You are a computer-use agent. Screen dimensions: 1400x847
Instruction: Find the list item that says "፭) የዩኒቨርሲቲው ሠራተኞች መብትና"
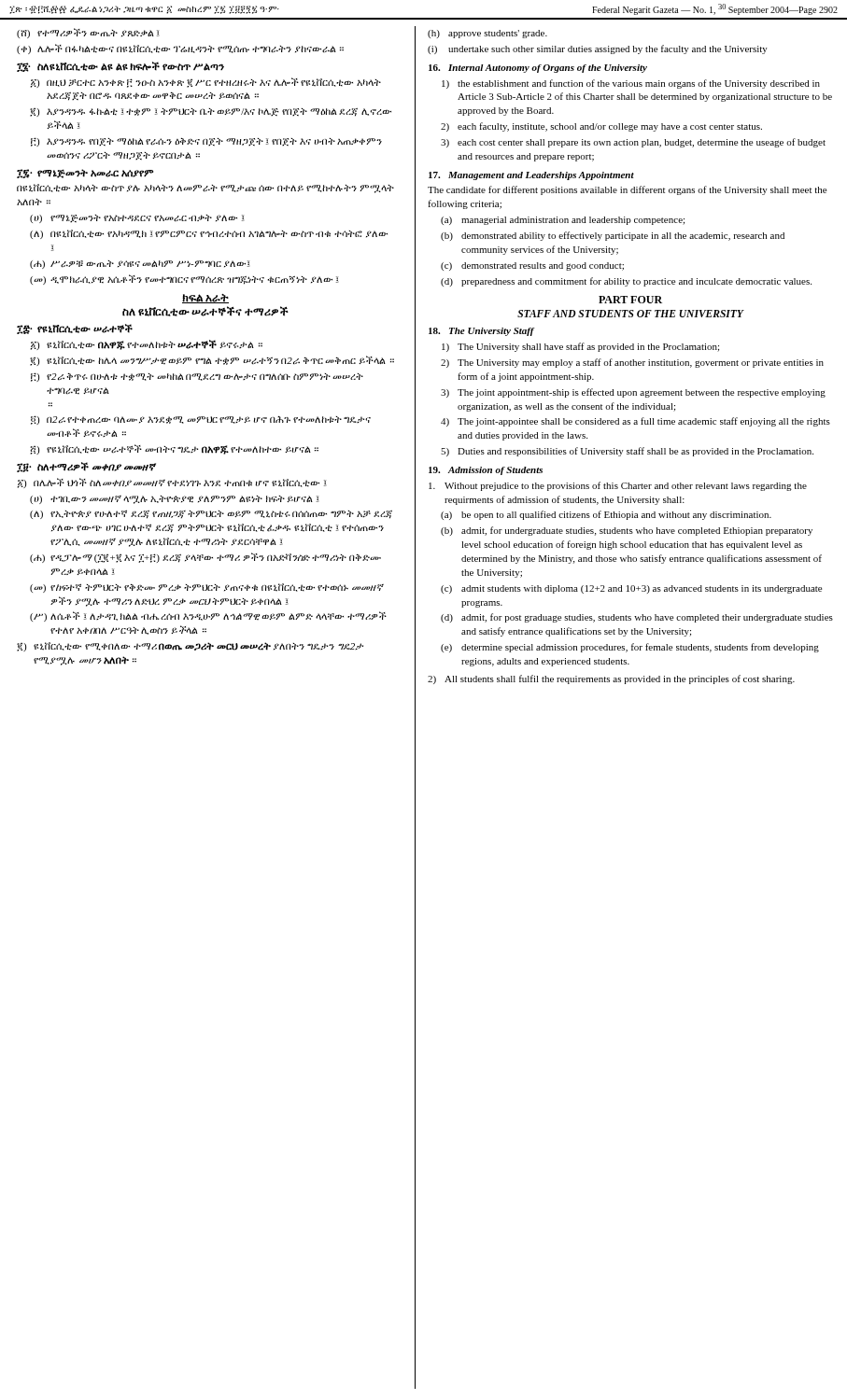212,449
